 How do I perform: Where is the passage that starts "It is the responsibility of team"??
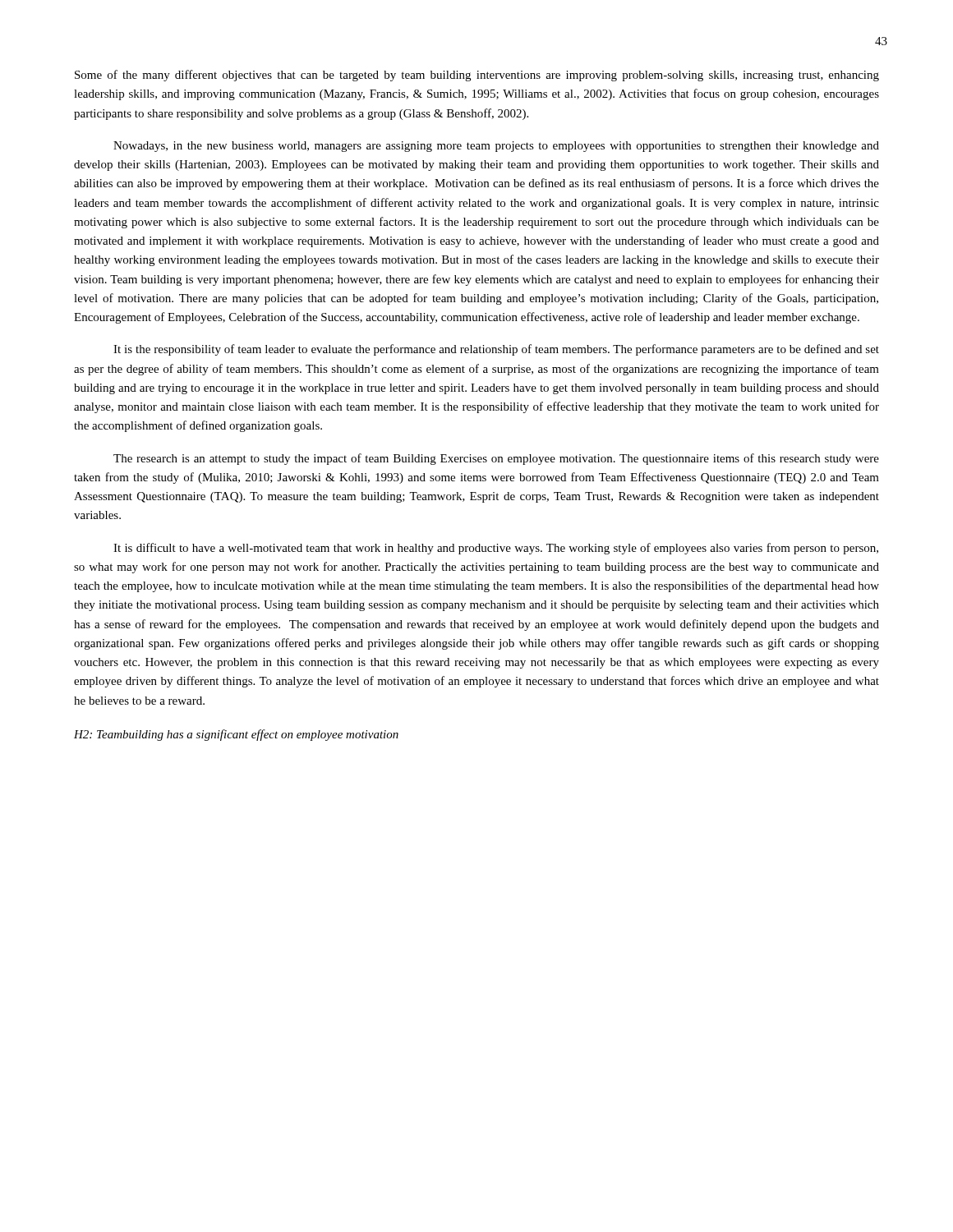click(x=476, y=387)
